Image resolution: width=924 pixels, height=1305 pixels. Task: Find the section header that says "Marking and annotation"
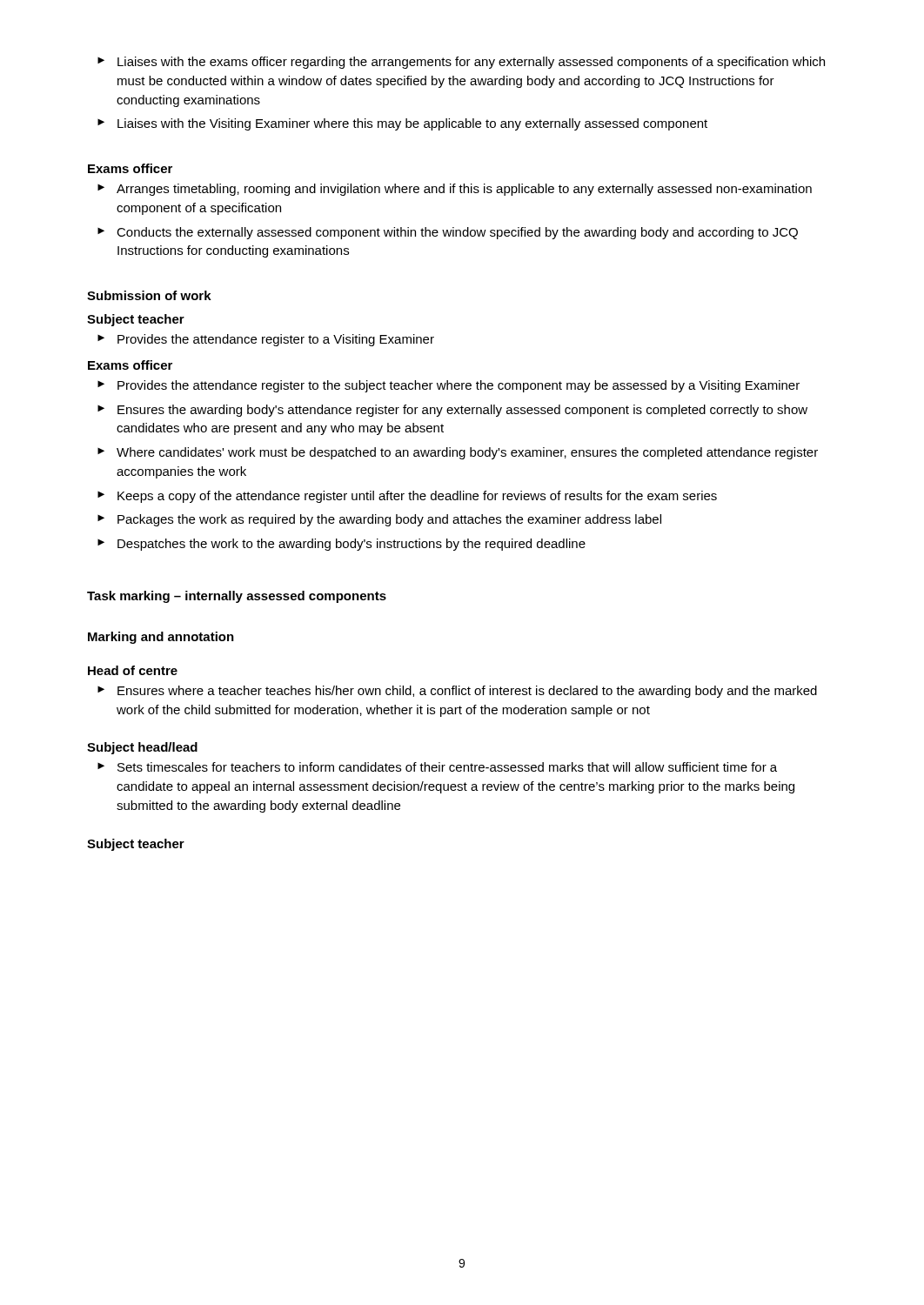click(161, 636)
